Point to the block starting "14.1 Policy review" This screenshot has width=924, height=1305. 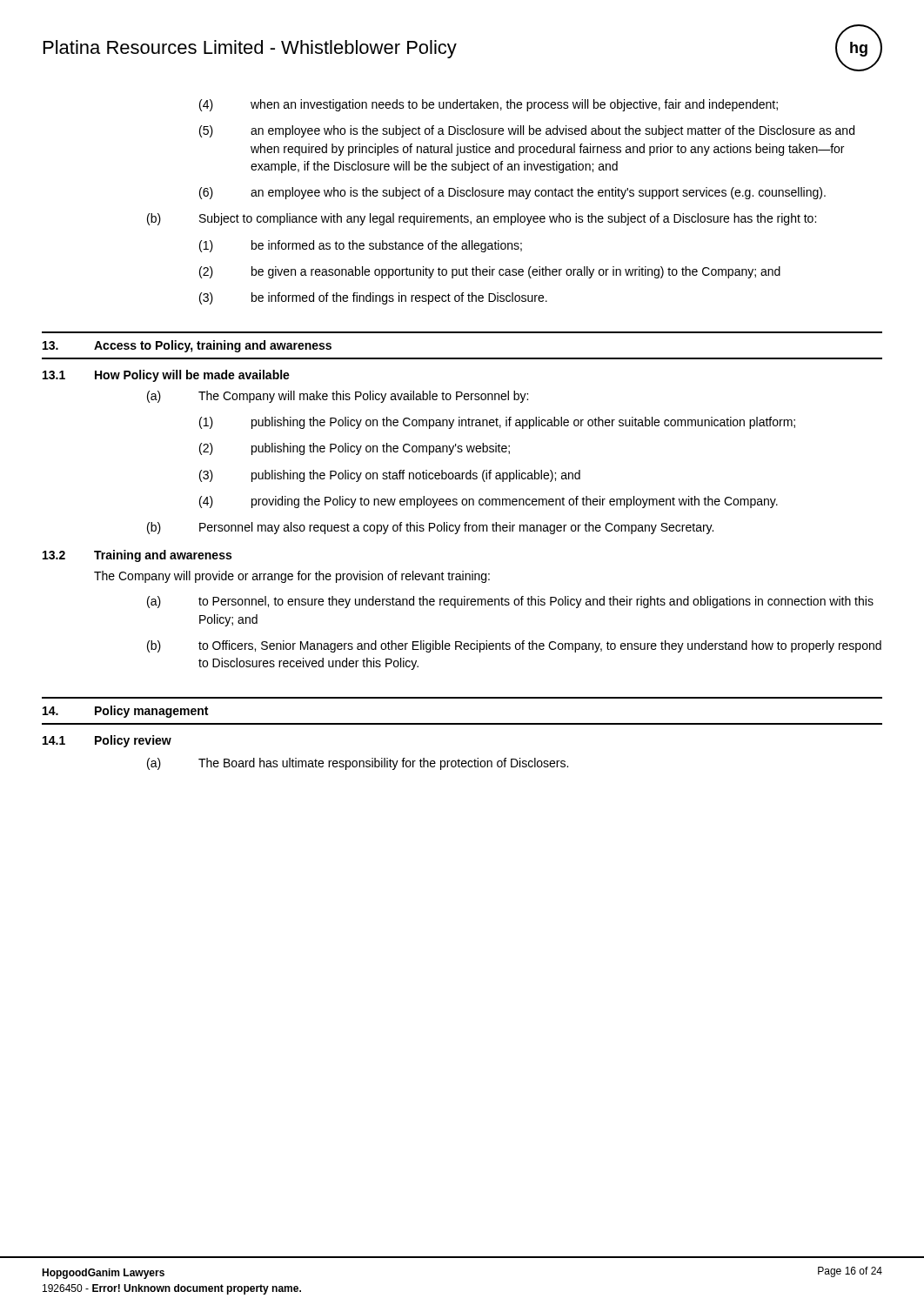[106, 740]
